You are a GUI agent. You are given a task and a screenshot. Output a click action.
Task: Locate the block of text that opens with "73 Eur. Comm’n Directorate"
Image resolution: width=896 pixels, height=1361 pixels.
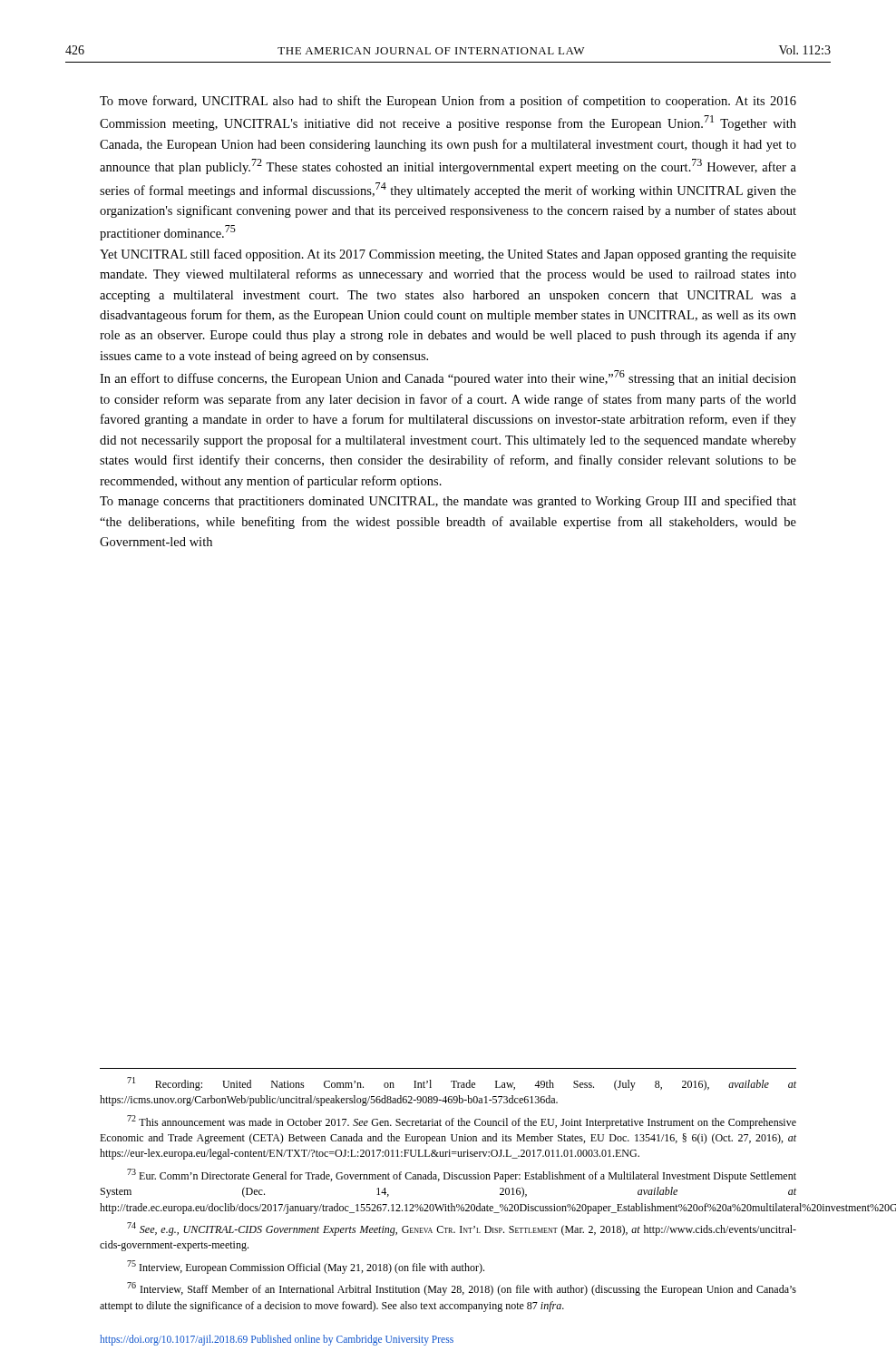tap(448, 1190)
